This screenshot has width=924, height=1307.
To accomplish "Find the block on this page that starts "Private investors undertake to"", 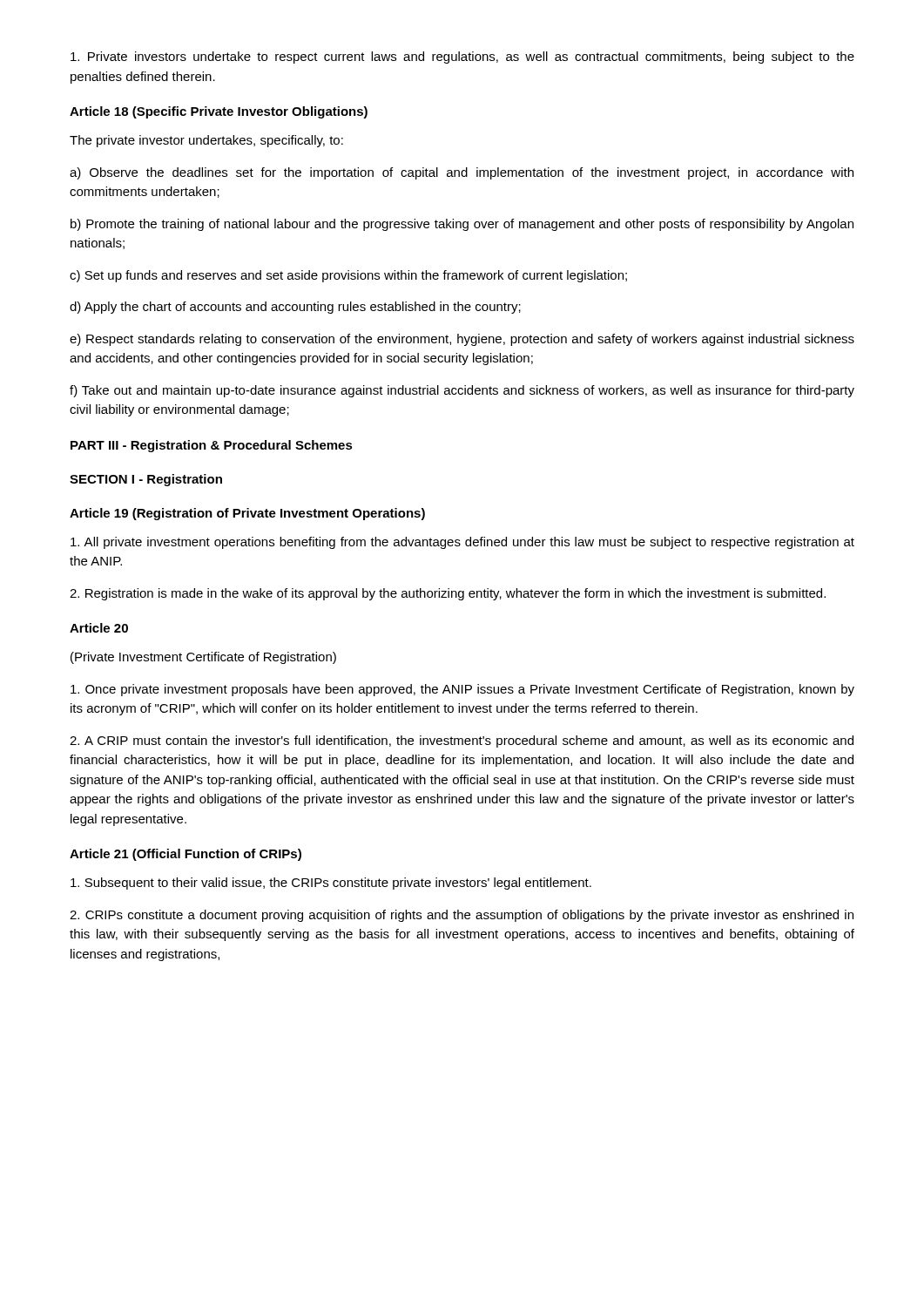I will (462, 66).
